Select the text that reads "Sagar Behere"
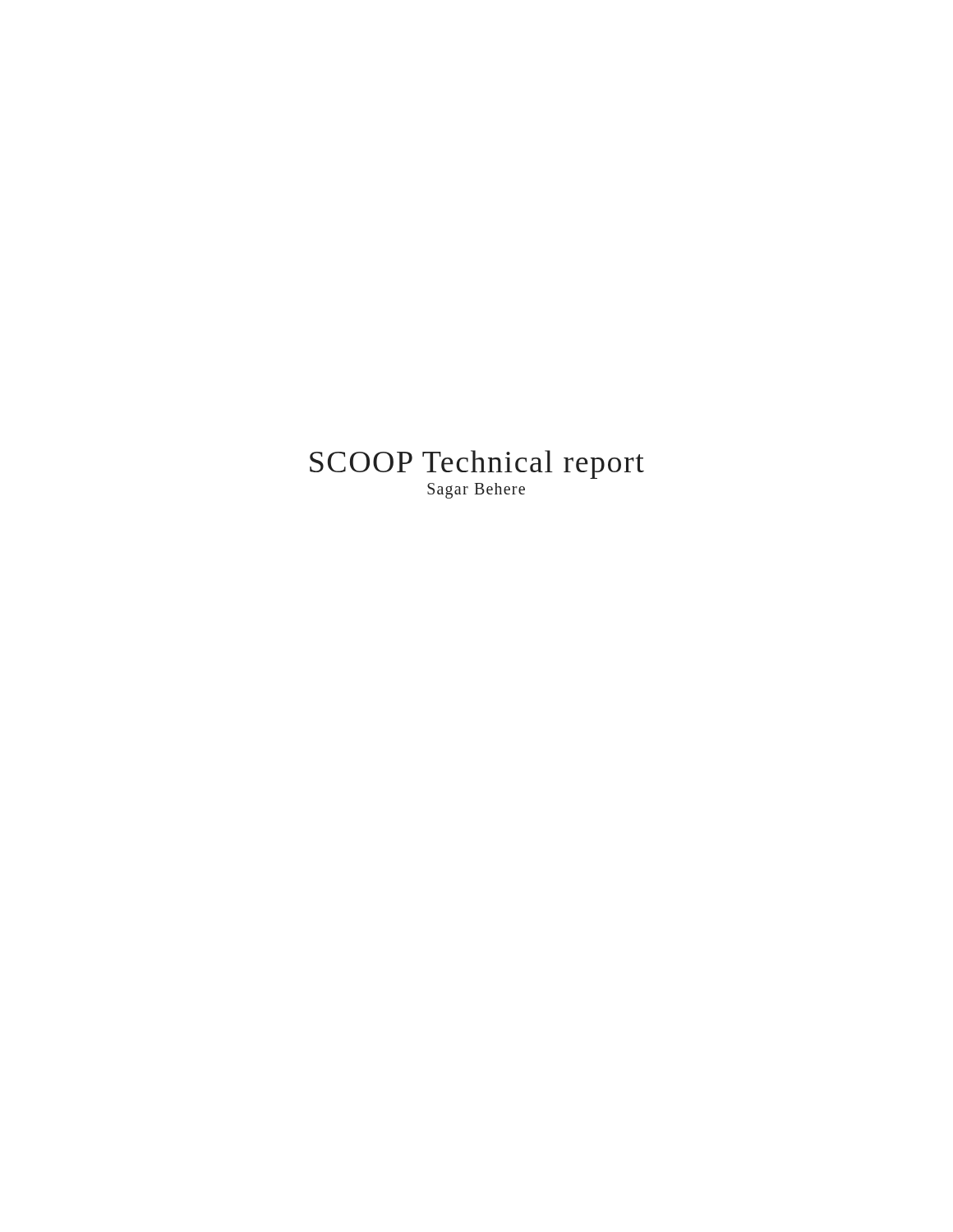953x1232 pixels. coord(476,489)
